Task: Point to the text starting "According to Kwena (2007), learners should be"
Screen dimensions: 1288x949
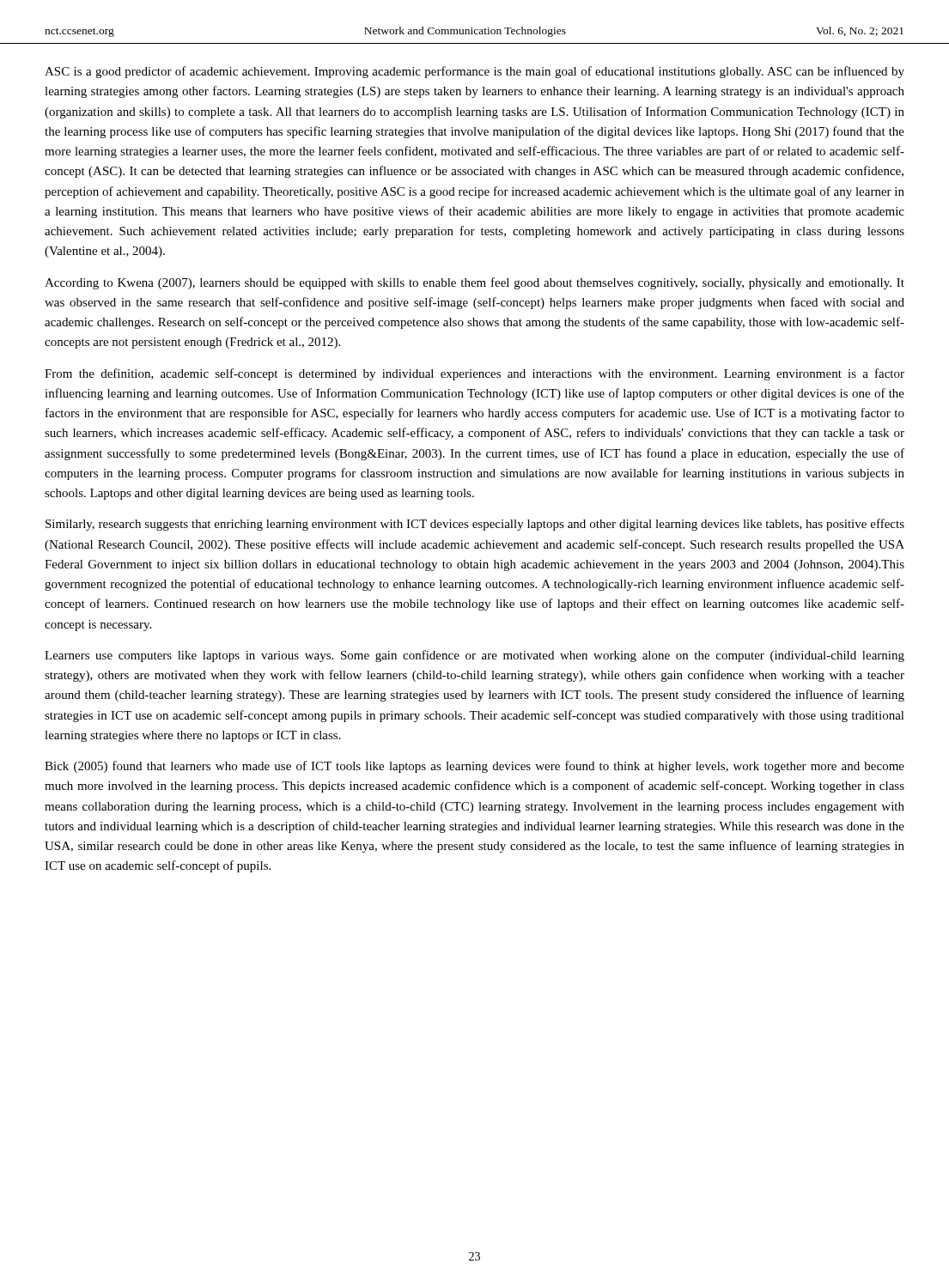Action: pyautogui.click(x=474, y=312)
